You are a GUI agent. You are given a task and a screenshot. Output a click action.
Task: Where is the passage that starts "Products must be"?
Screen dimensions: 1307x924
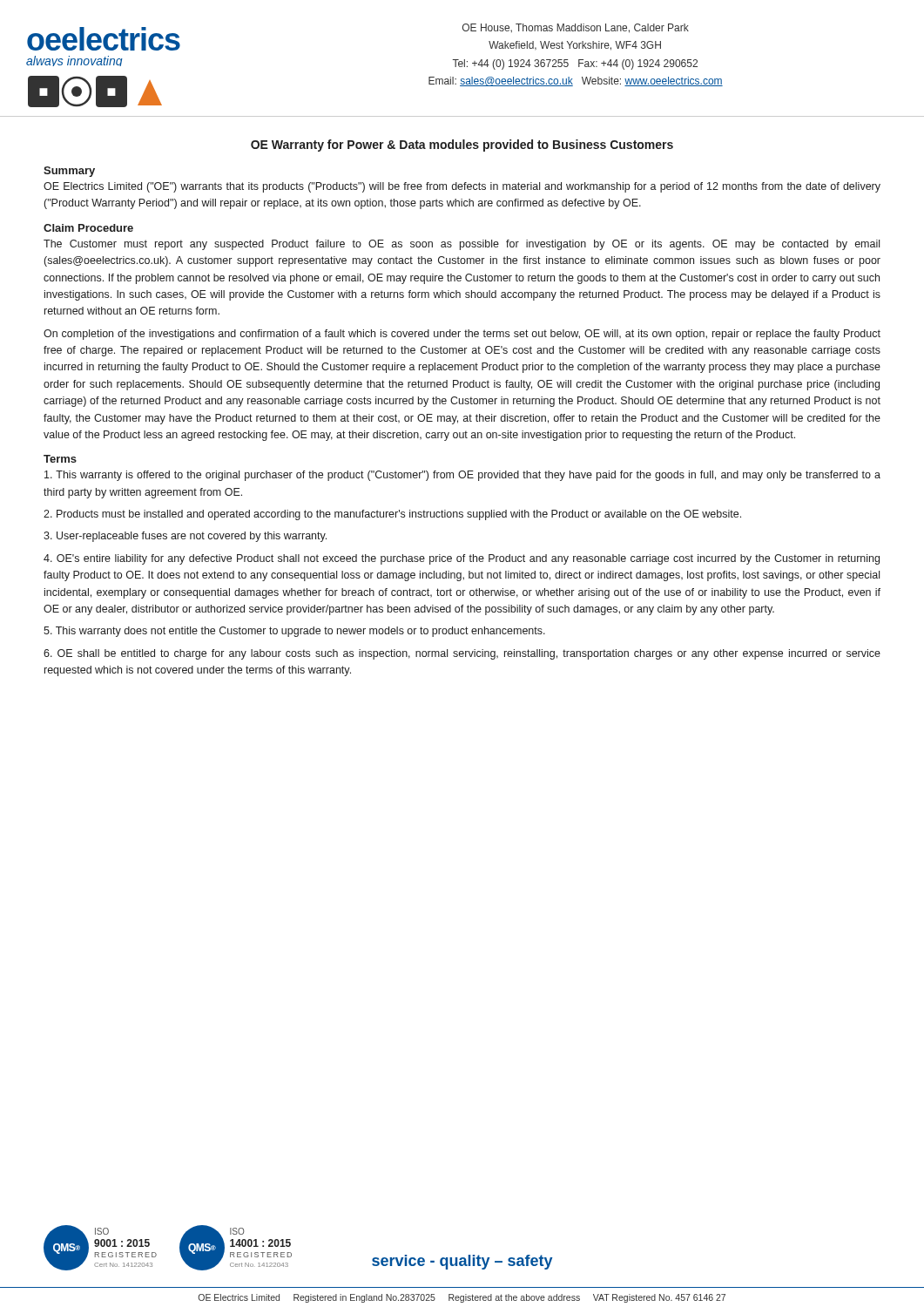click(393, 514)
